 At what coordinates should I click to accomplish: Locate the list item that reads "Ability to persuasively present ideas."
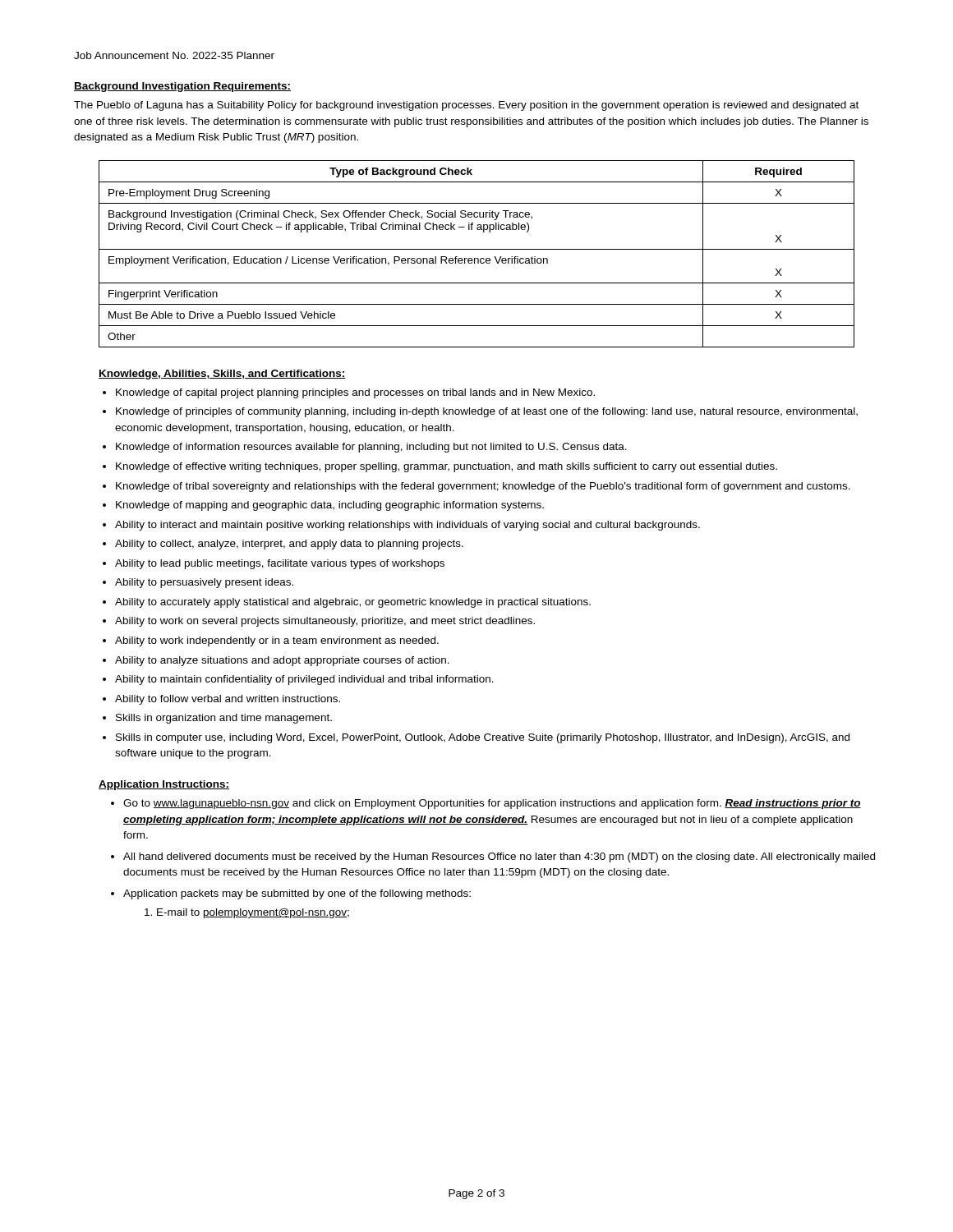pos(205,582)
